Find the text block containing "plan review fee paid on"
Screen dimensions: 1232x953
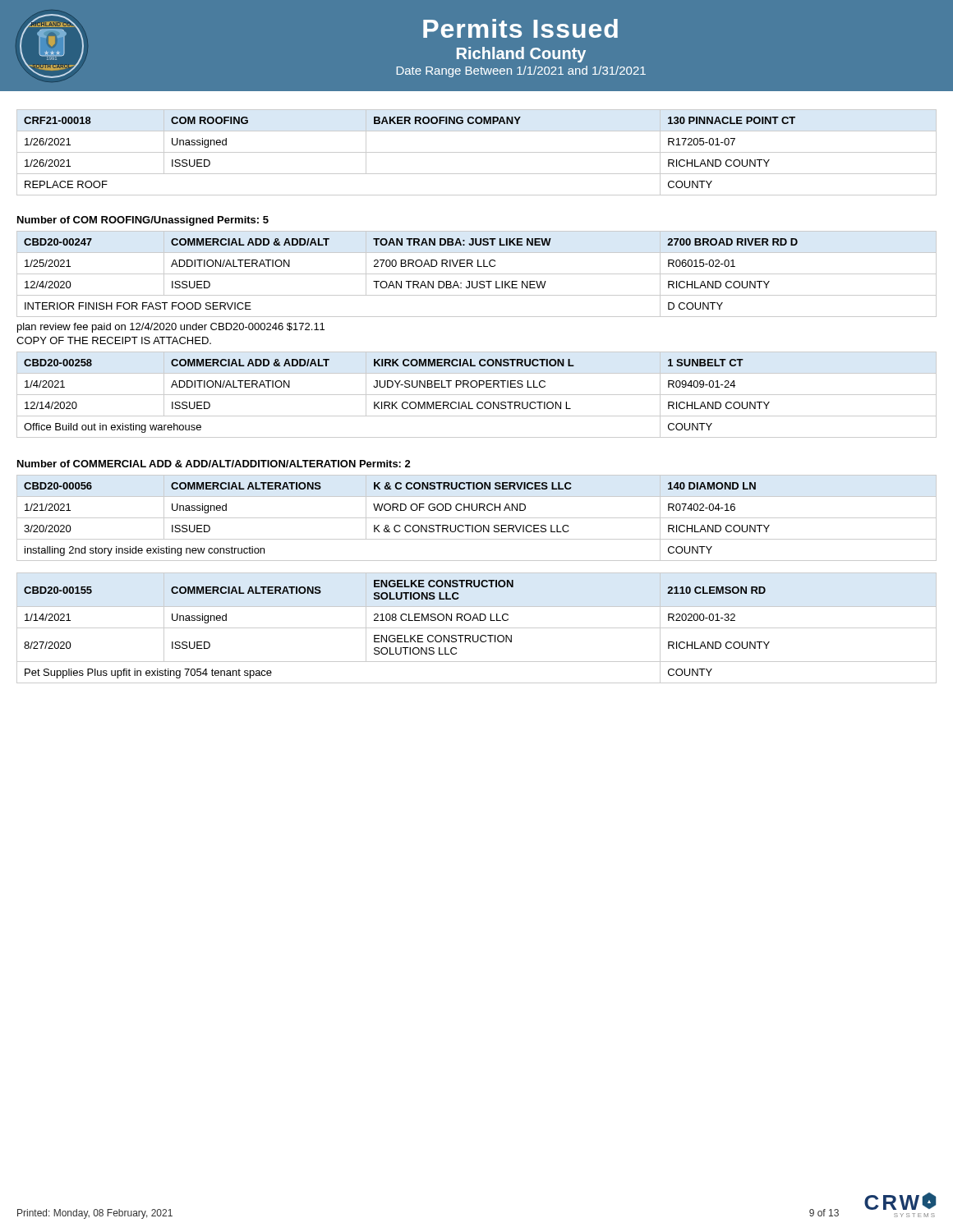point(171,326)
